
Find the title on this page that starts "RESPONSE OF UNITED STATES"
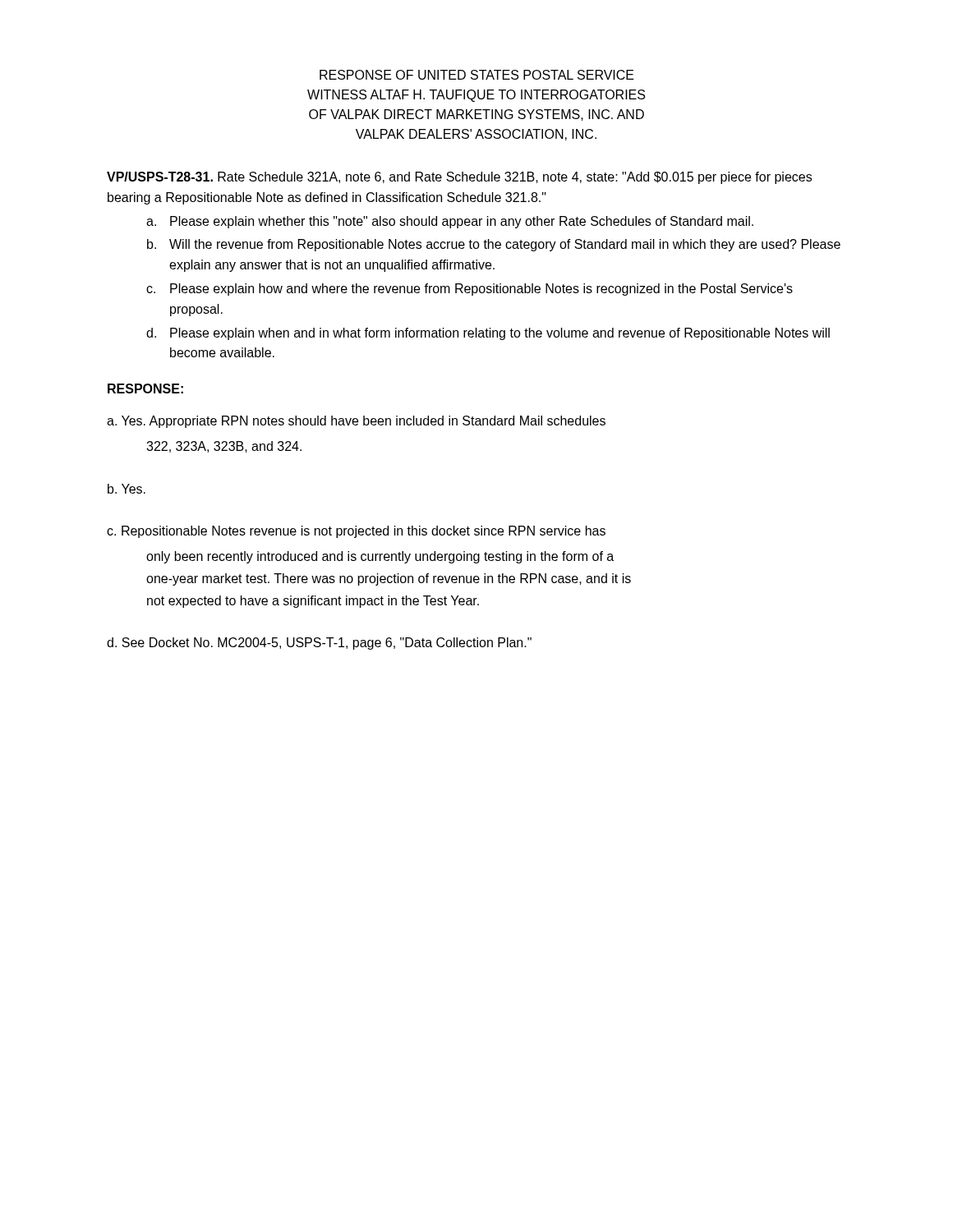[x=476, y=105]
